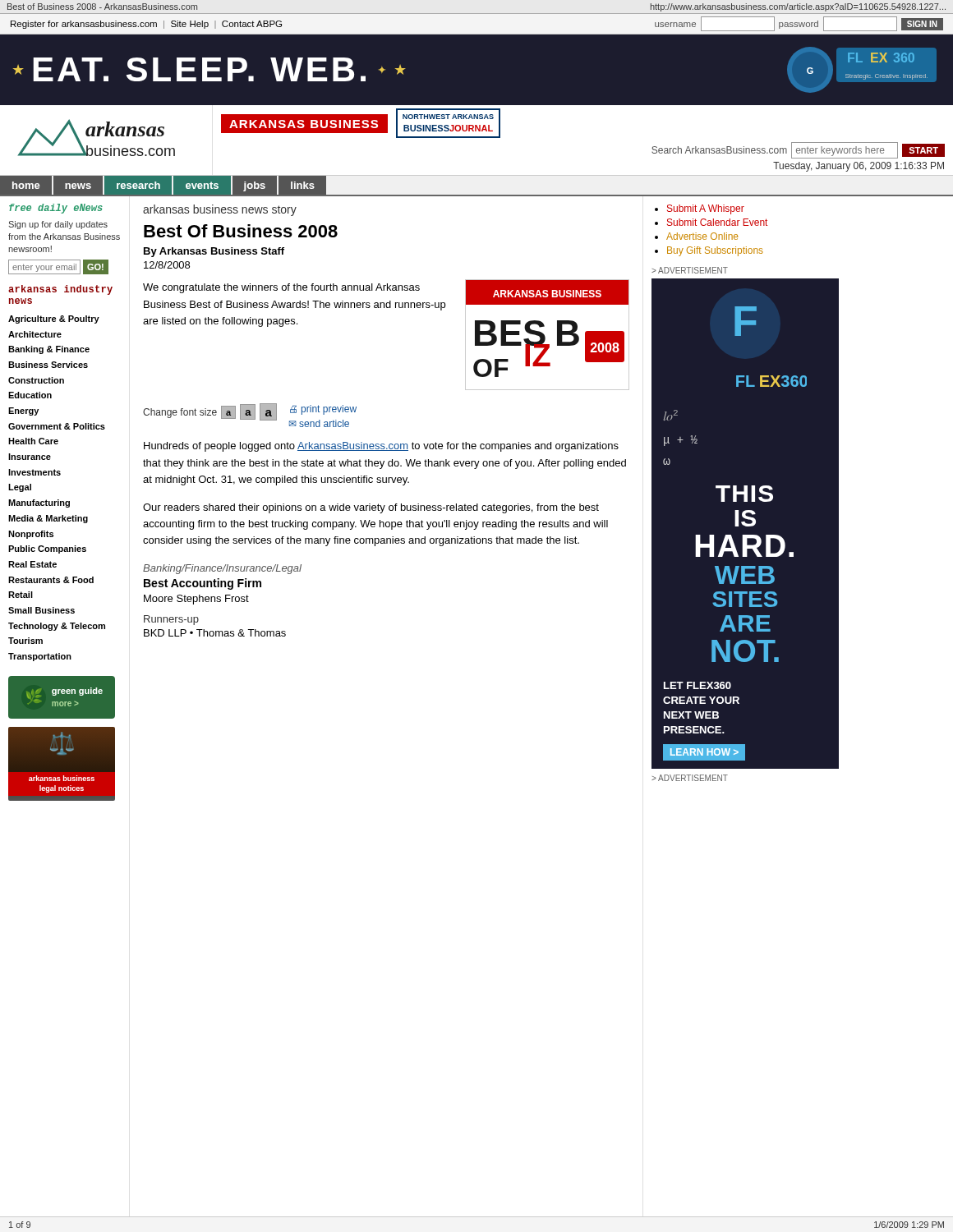
Task: Locate the text block starting "We congratulate the winners of the"
Action: click(294, 304)
